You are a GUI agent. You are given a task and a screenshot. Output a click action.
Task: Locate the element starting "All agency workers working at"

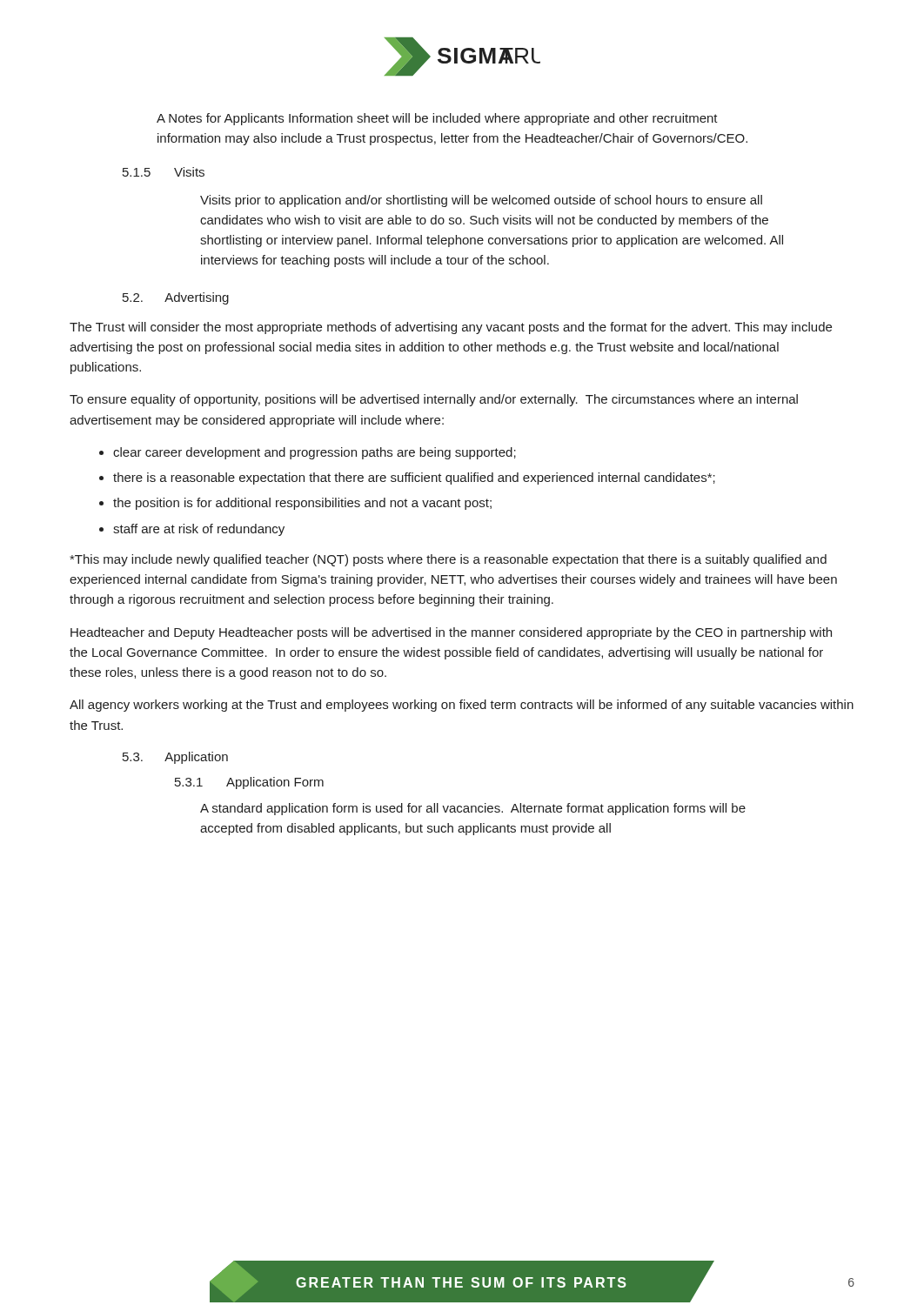coord(462,715)
